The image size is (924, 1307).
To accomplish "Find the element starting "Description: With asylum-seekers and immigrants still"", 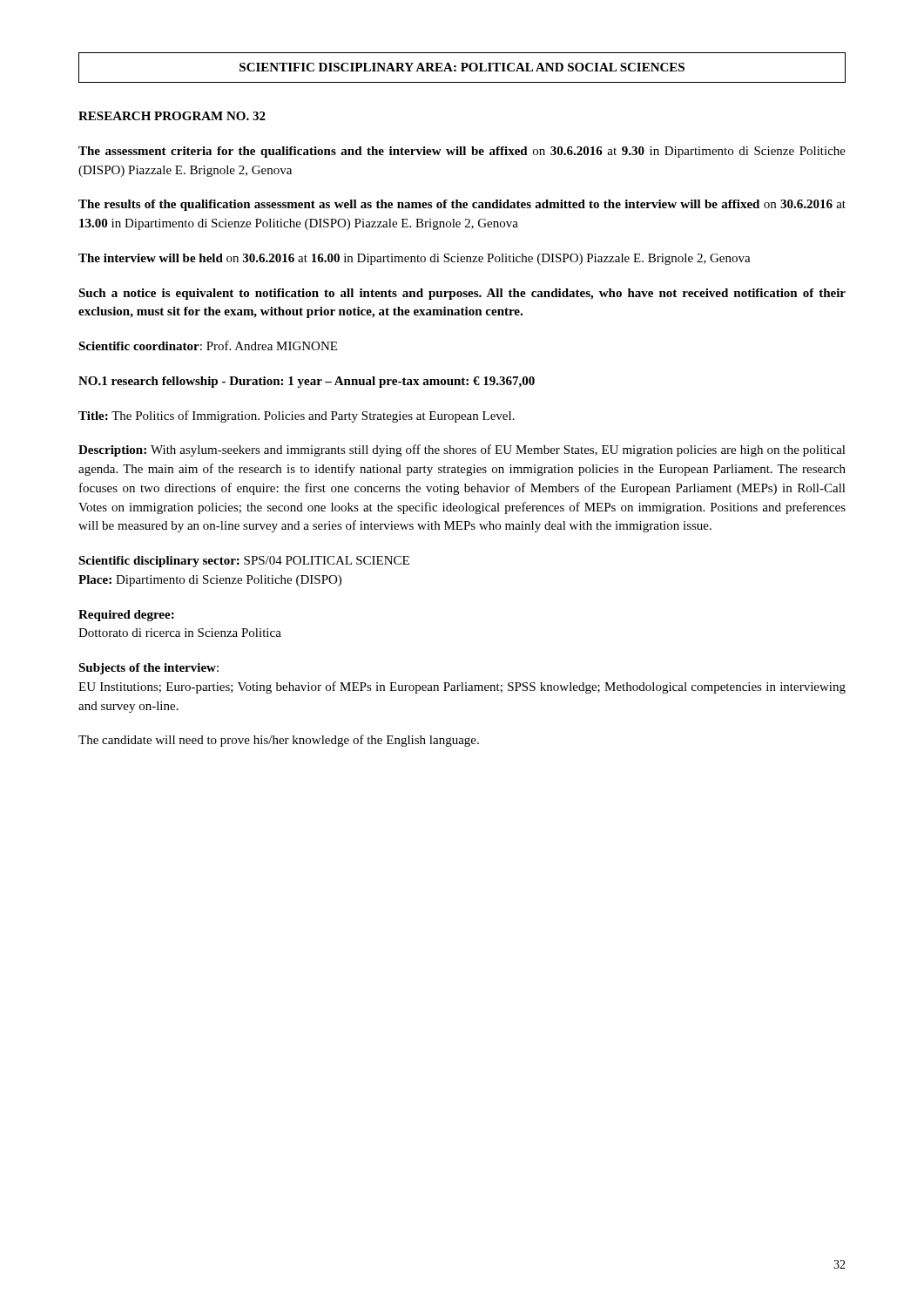I will click(x=462, y=488).
